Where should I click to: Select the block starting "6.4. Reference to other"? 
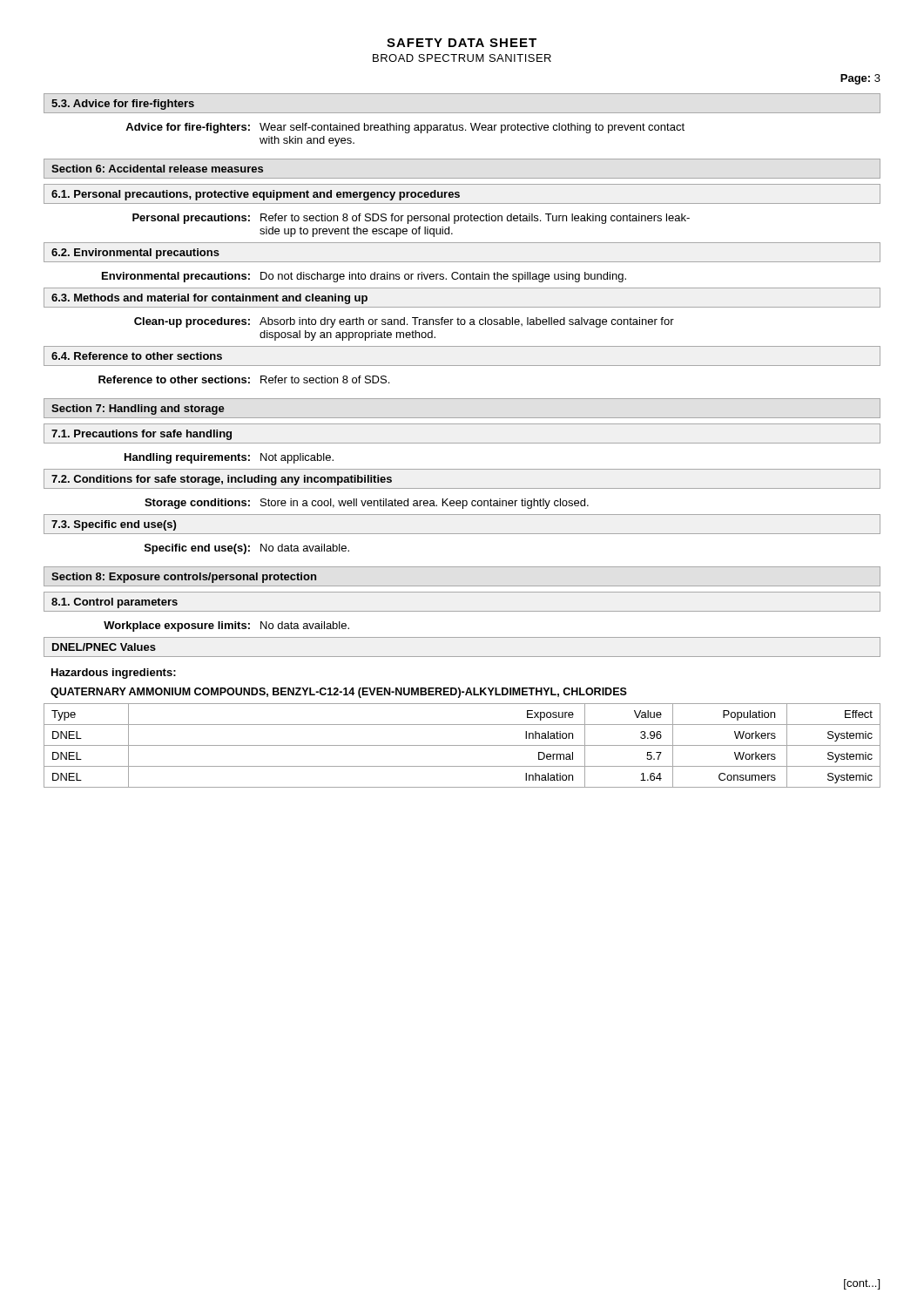(x=137, y=356)
